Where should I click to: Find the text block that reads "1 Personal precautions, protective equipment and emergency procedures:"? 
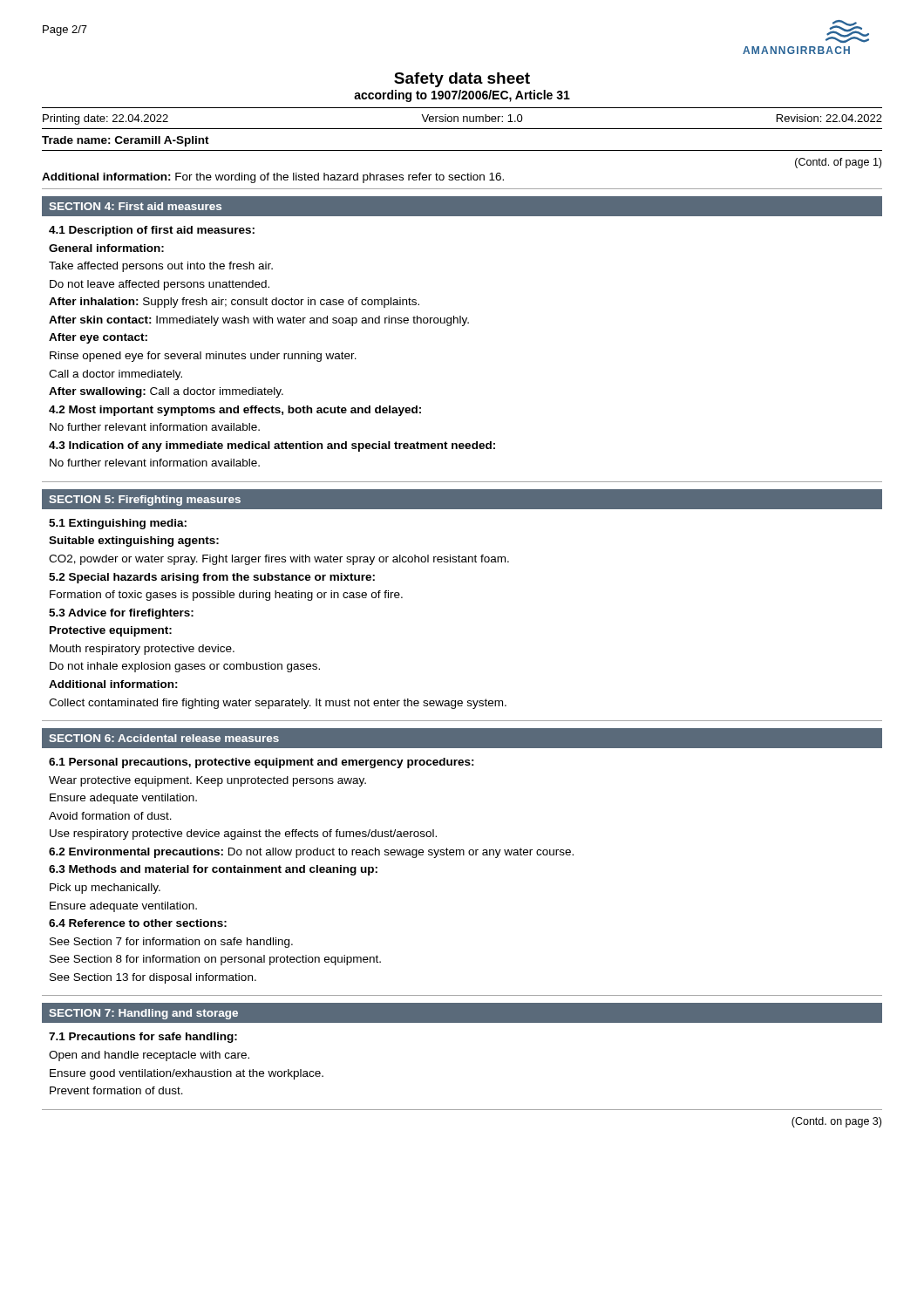tap(262, 763)
